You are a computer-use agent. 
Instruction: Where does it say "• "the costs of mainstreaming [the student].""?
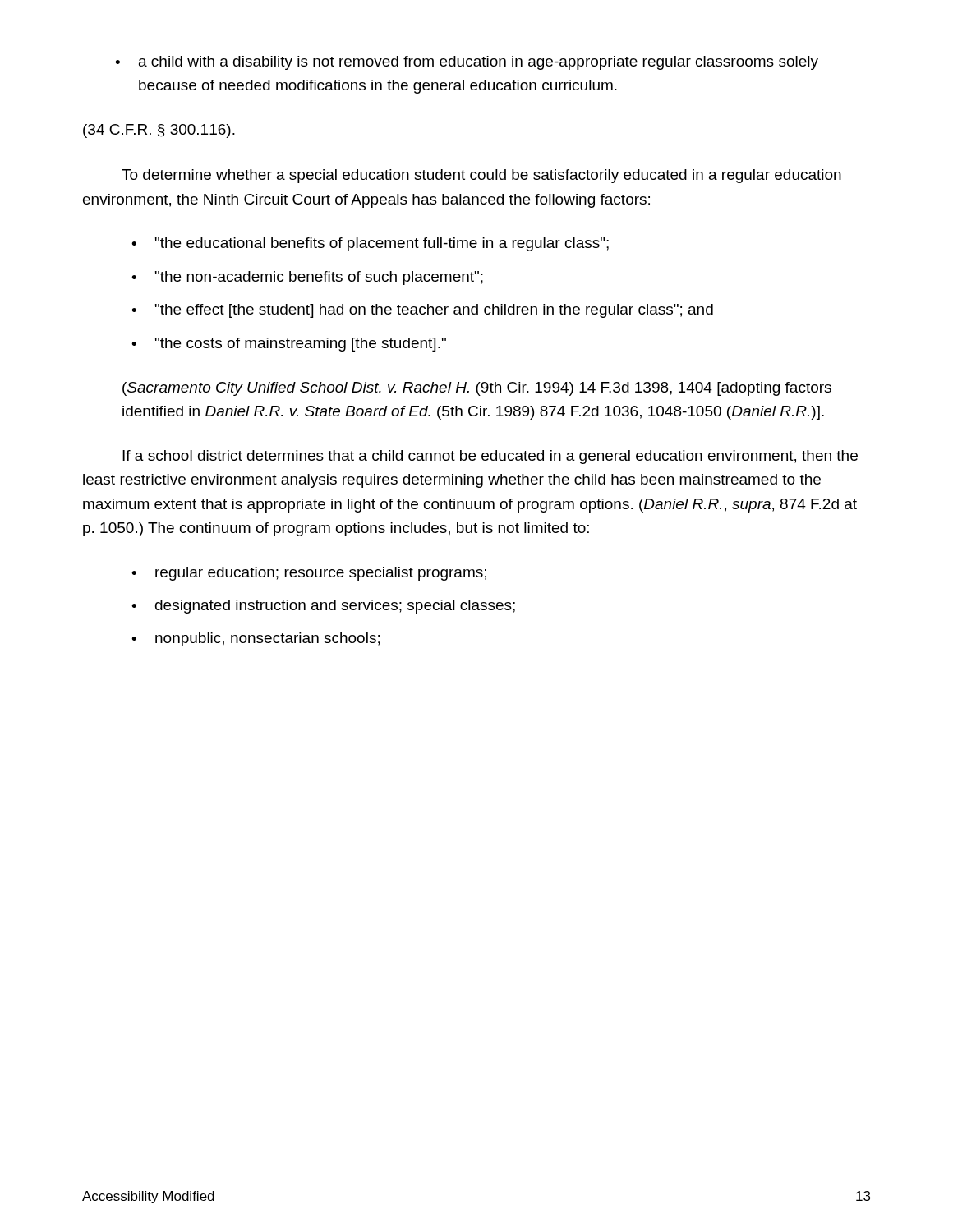click(289, 345)
